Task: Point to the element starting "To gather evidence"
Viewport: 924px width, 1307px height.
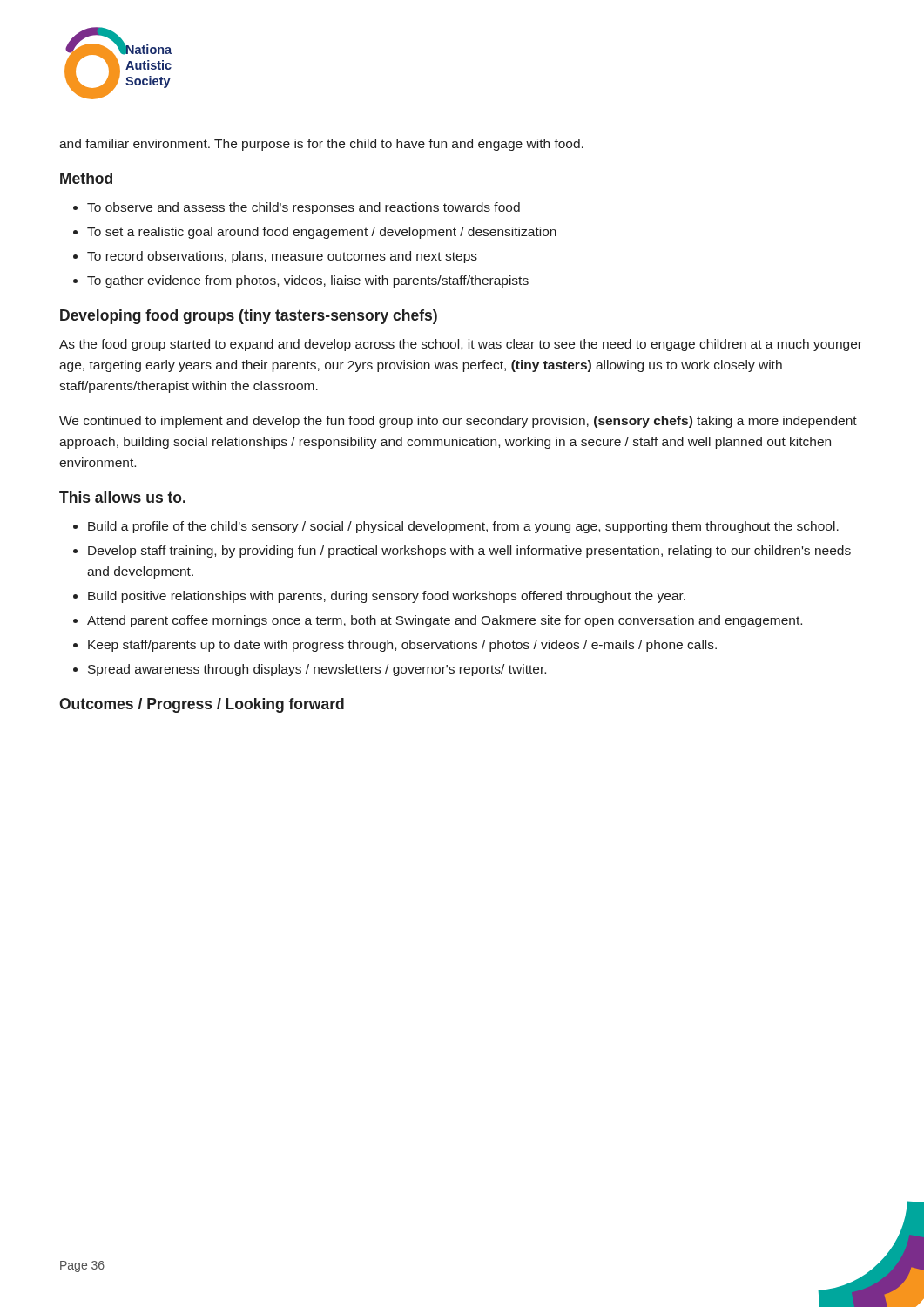Action: coord(308,280)
